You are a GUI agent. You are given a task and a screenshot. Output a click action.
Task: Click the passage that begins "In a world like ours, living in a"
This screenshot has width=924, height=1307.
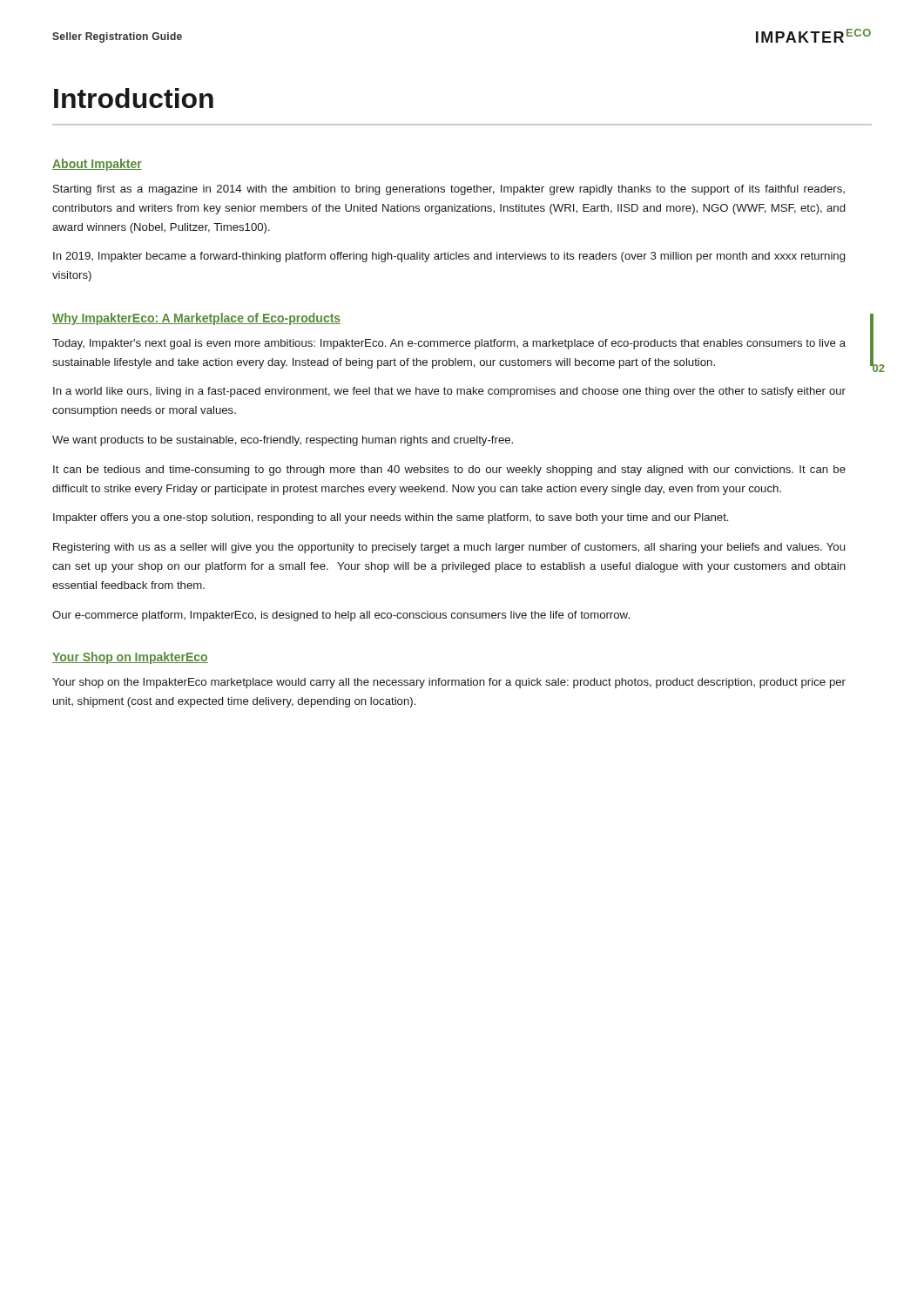click(449, 401)
